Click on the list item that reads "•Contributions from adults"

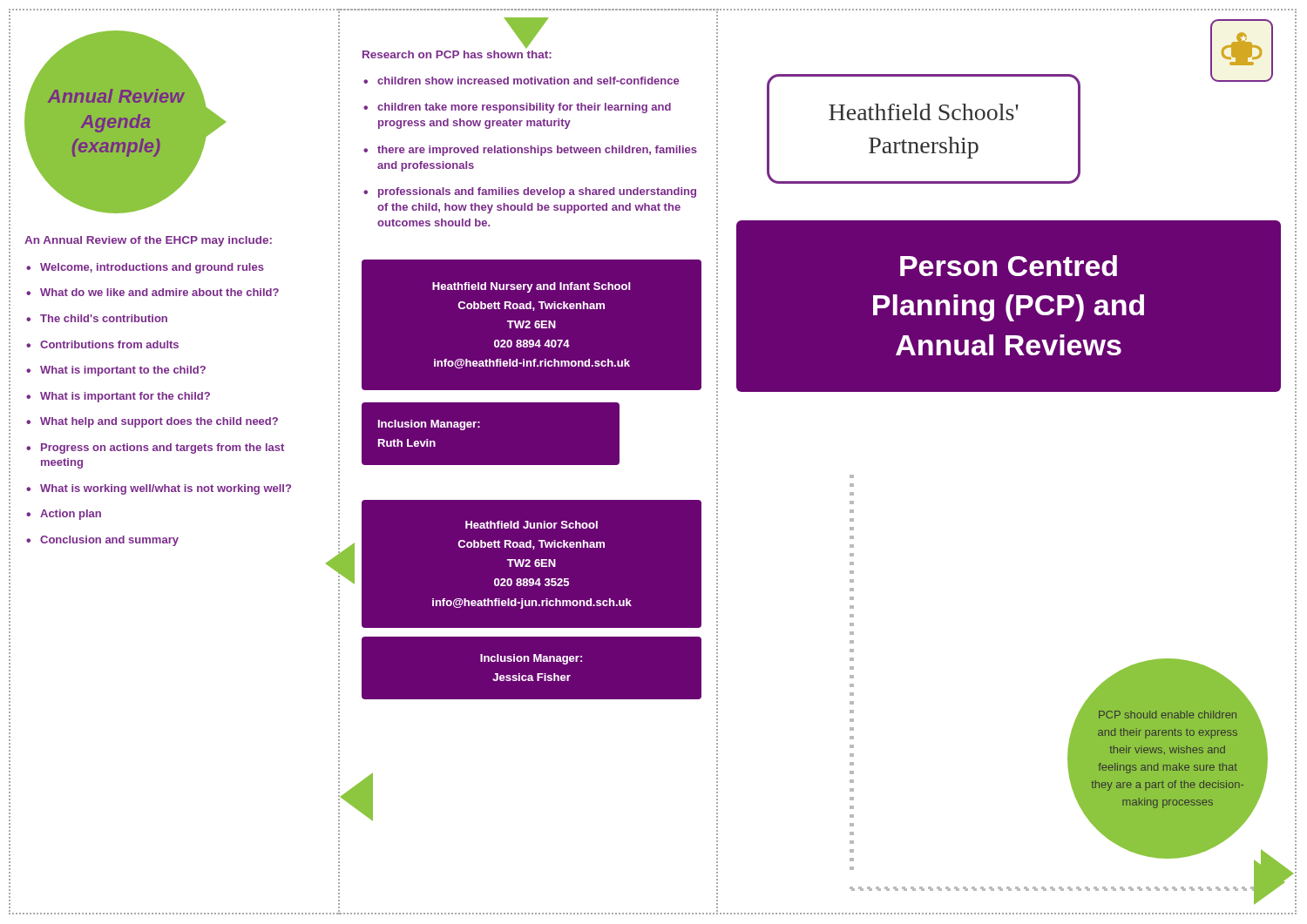click(x=103, y=345)
